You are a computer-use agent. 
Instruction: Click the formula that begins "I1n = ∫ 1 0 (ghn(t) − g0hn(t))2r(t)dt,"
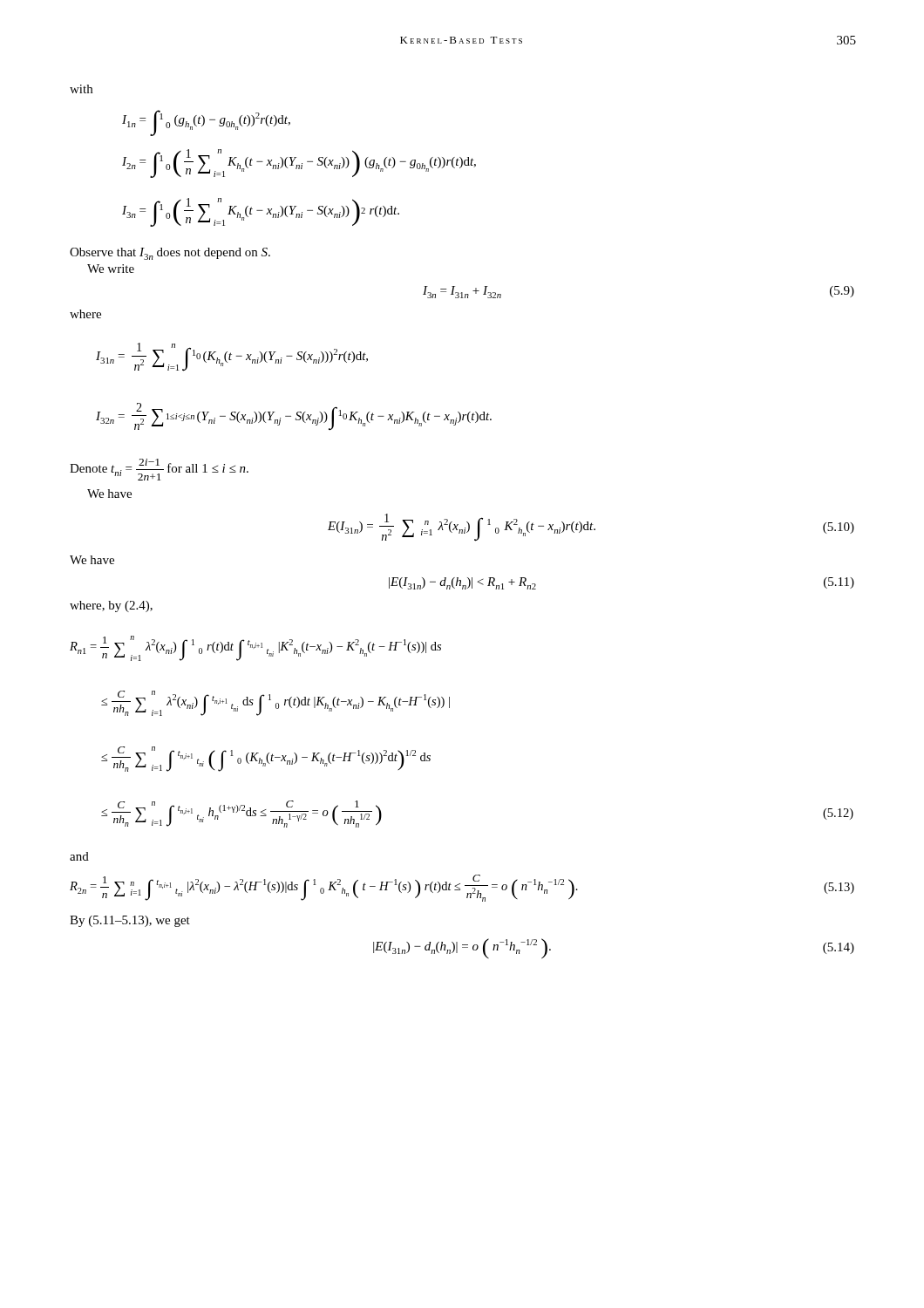click(x=488, y=169)
